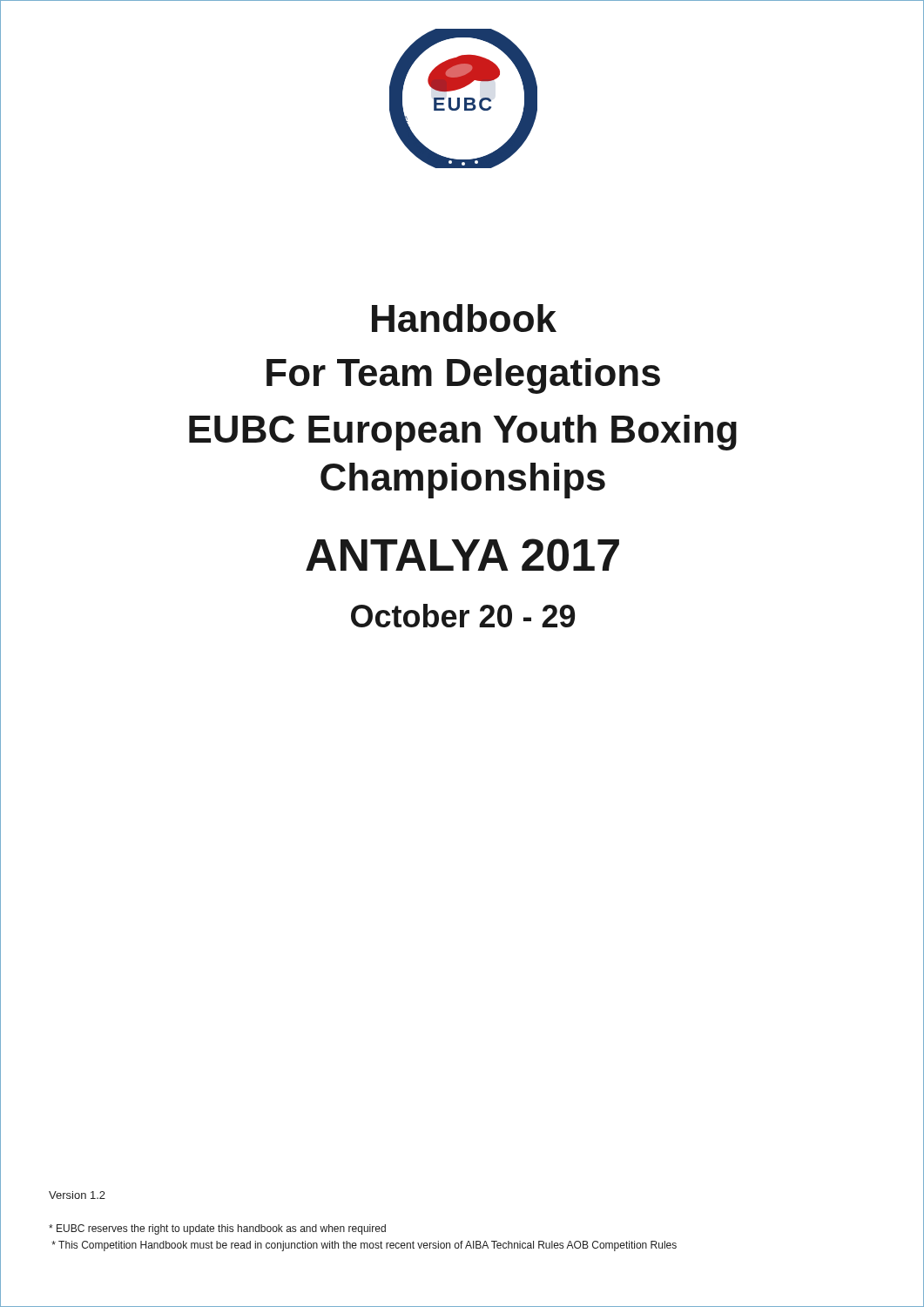Select the element starting "October 20 - 29"

click(463, 616)
